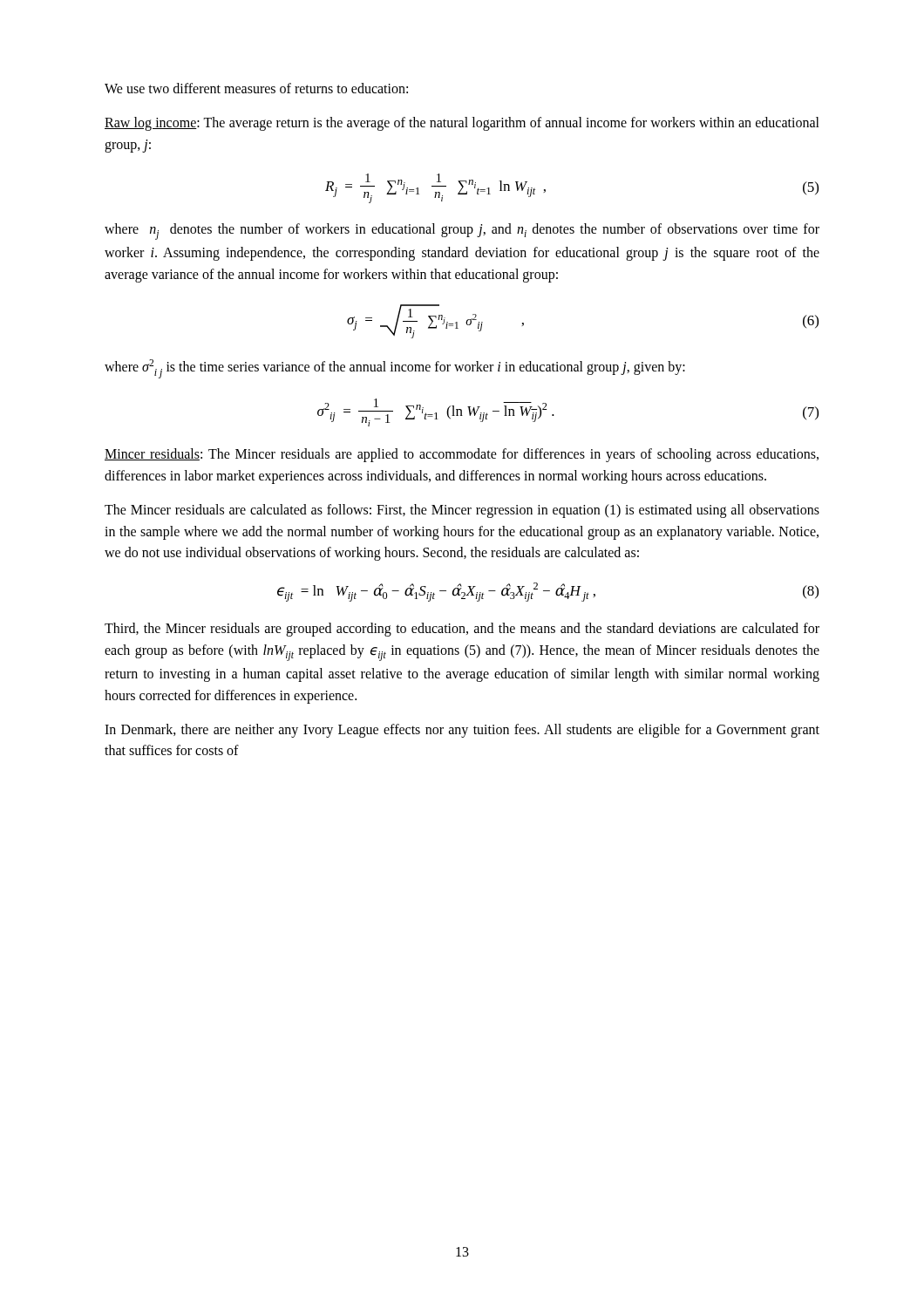Where is the formula that starts "σj = 1 nj"?

(x=410, y=321)
